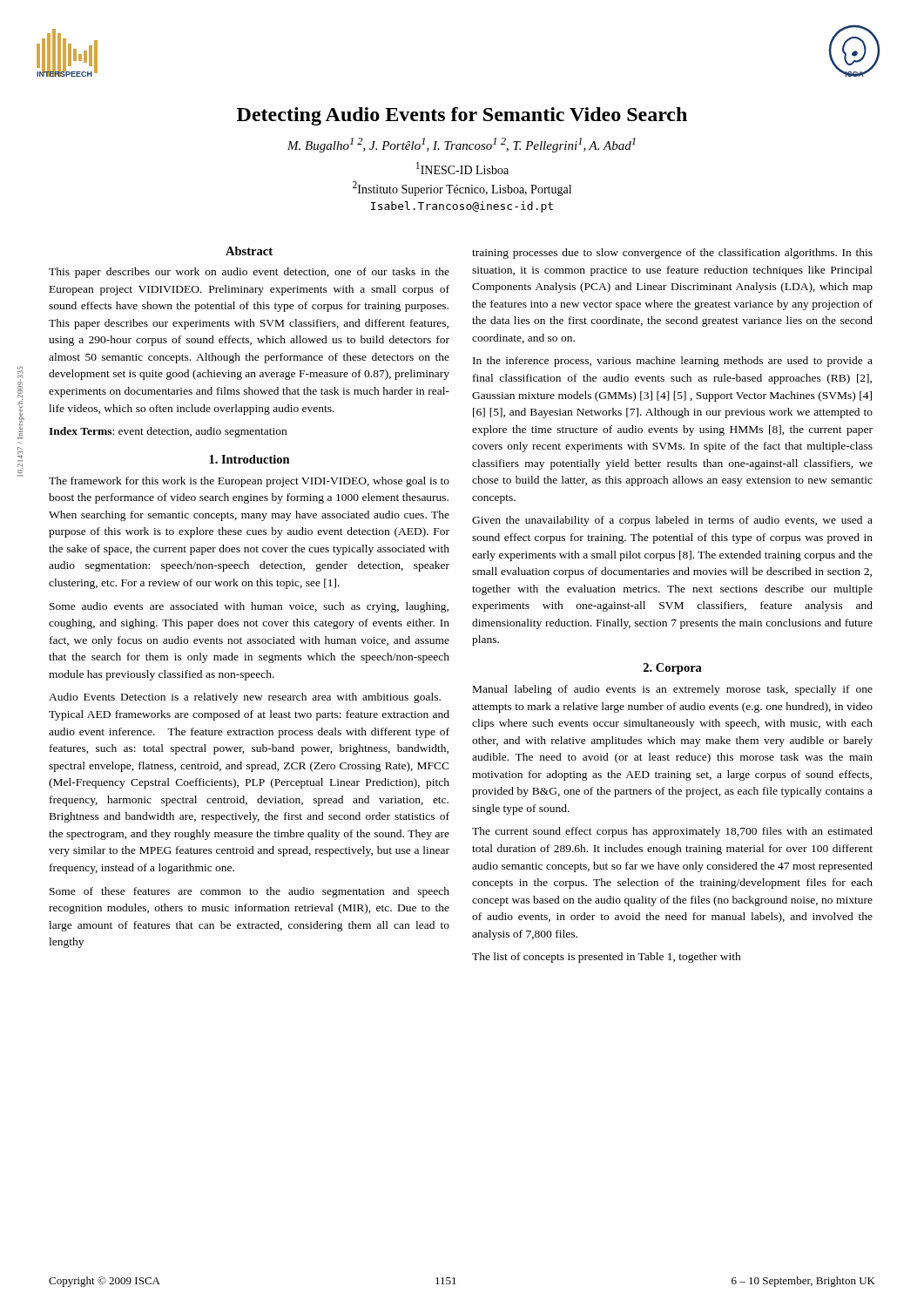
Task: Where is the passage that starts "M. Bugalho1 2,"?
Action: pyautogui.click(x=462, y=144)
